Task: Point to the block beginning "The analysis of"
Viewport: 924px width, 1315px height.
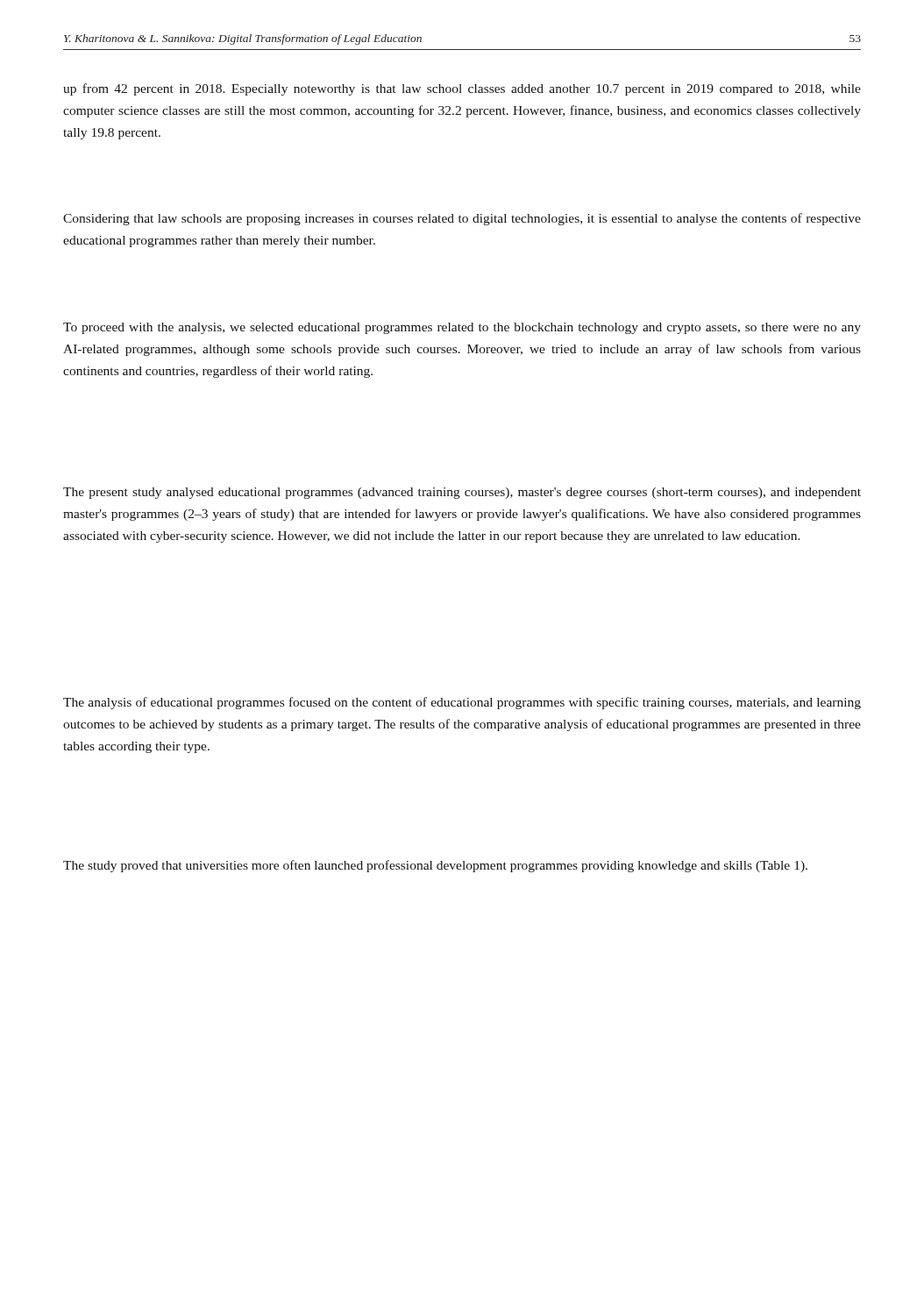Action: pos(462,724)
